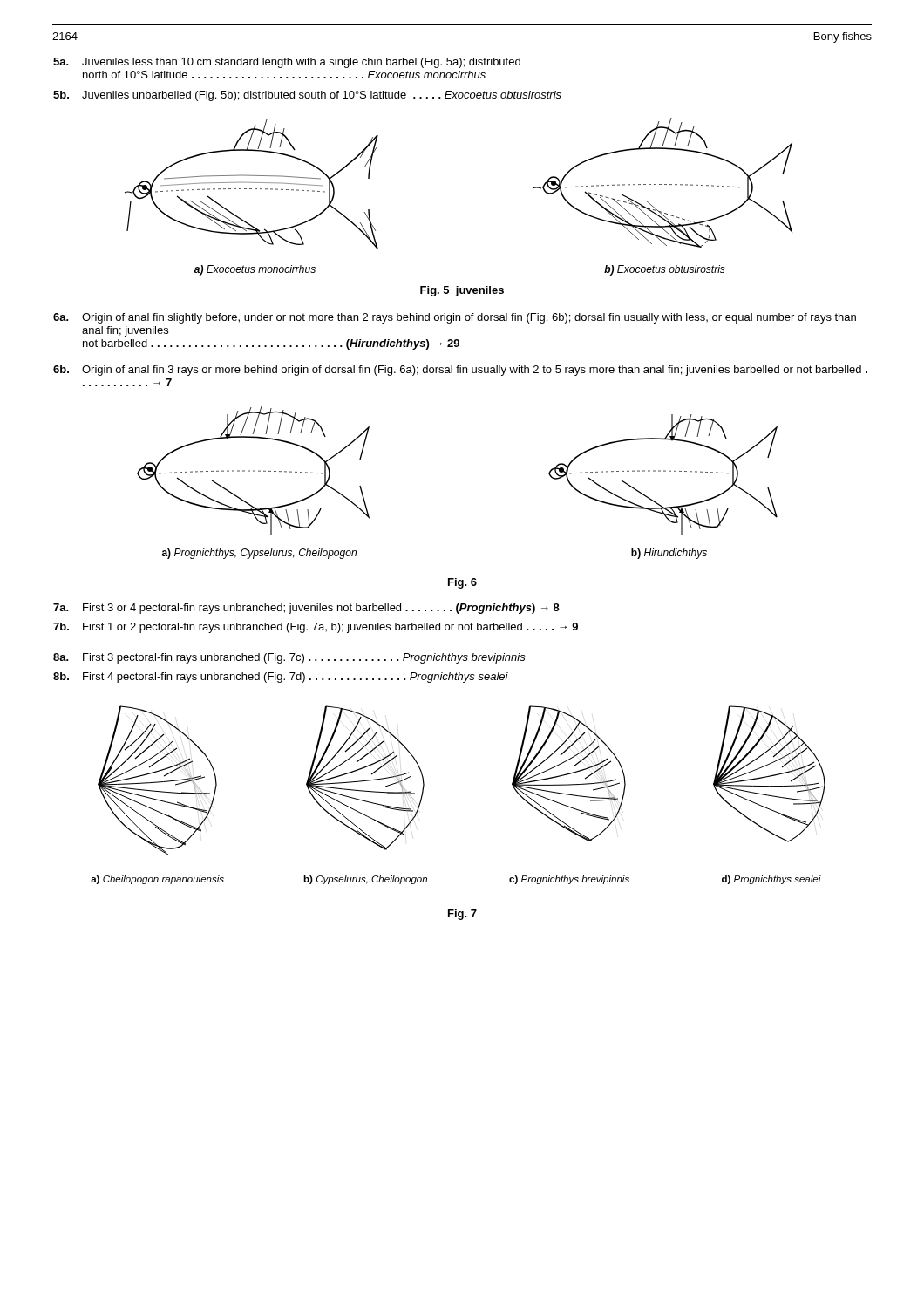Locate the list item containing "5a. Juveniles less"
Viewport: 924px width, 1308px height.
click(x=462, y=68)
